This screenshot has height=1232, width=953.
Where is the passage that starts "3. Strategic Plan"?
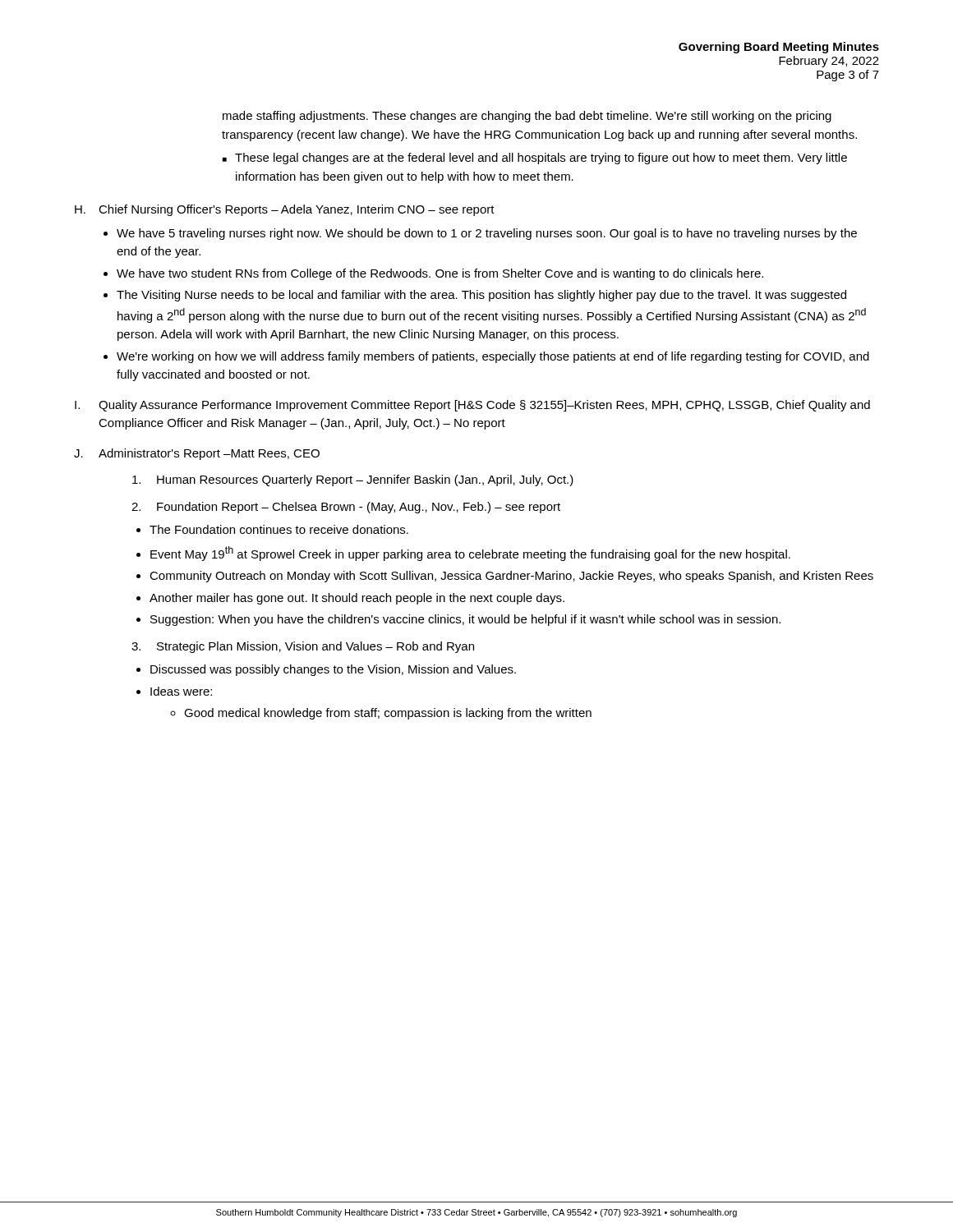click(x=303, y=647)
